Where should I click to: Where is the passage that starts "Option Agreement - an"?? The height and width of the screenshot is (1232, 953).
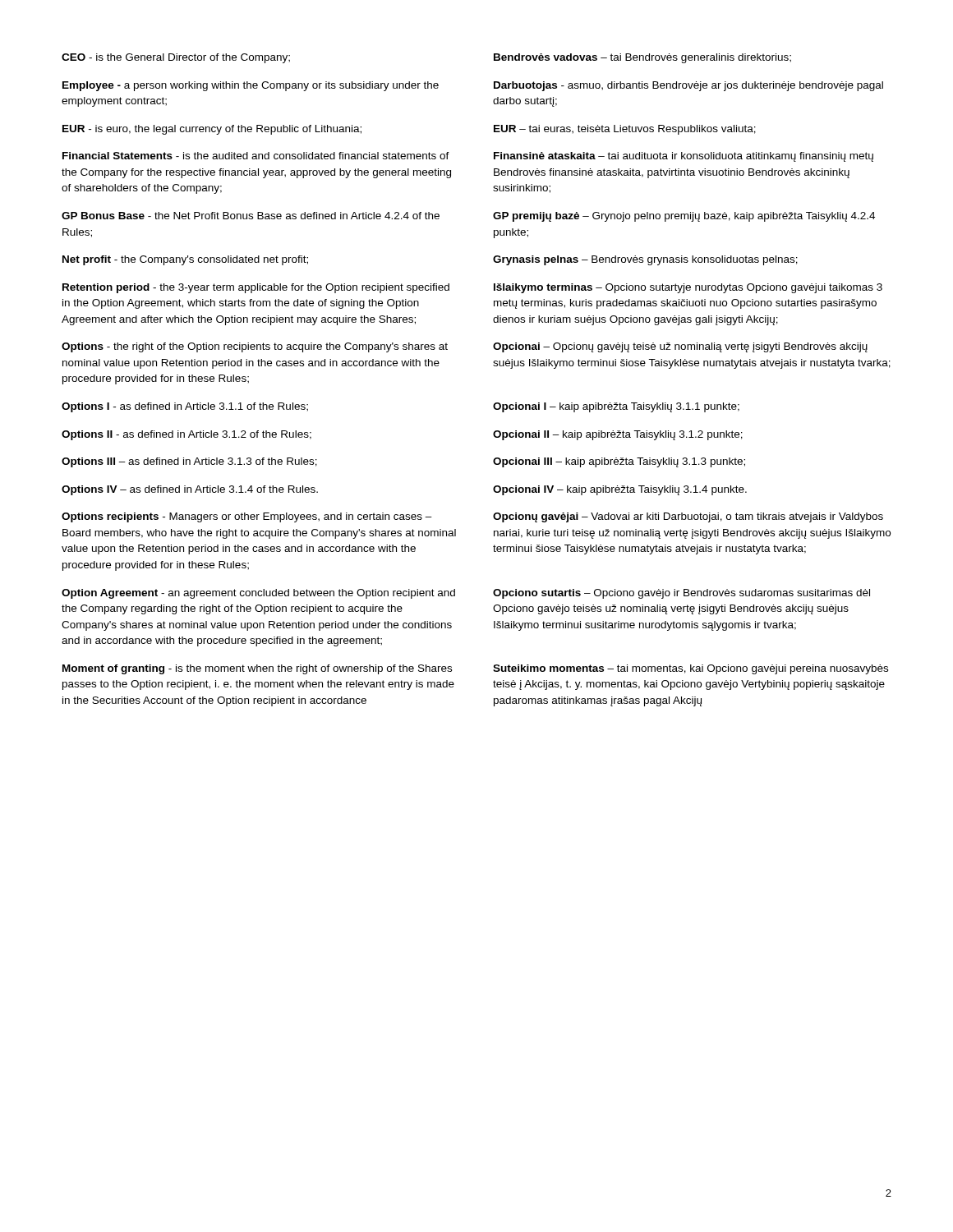(x=261, y=616)
